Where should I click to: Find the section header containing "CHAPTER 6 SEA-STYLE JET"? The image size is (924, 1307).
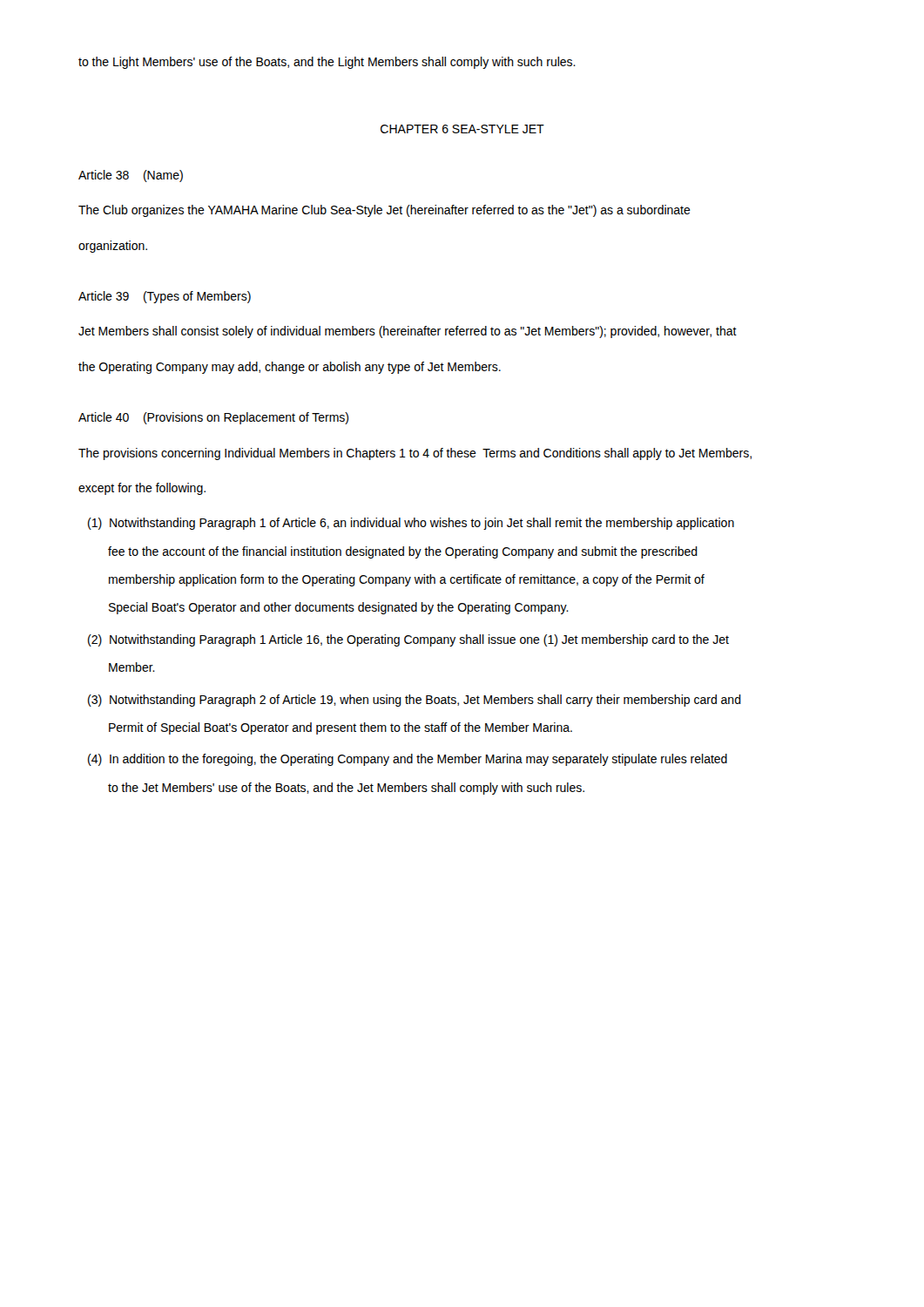(x=462, y=129)
